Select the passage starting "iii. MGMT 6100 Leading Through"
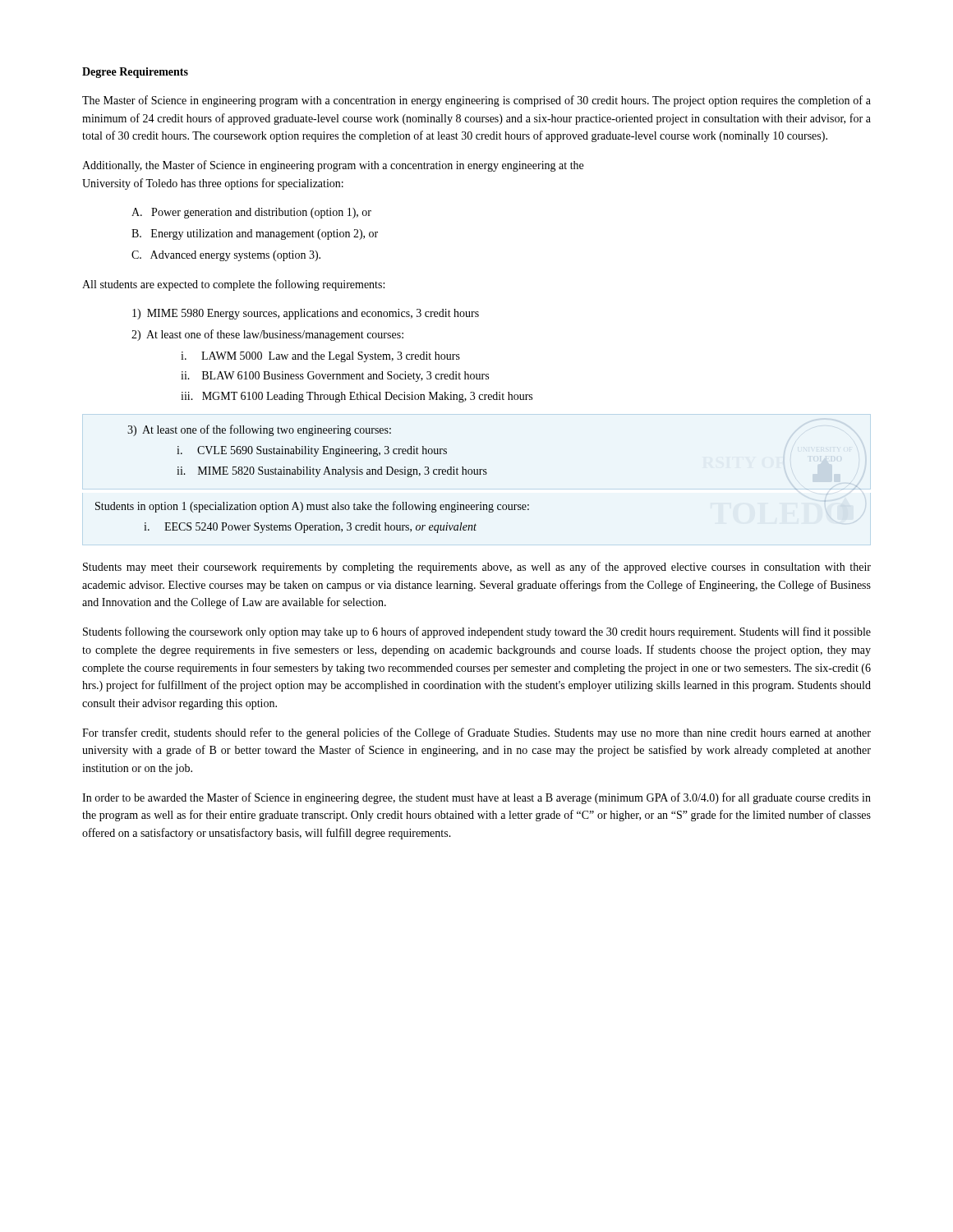 tap(357, 396)
